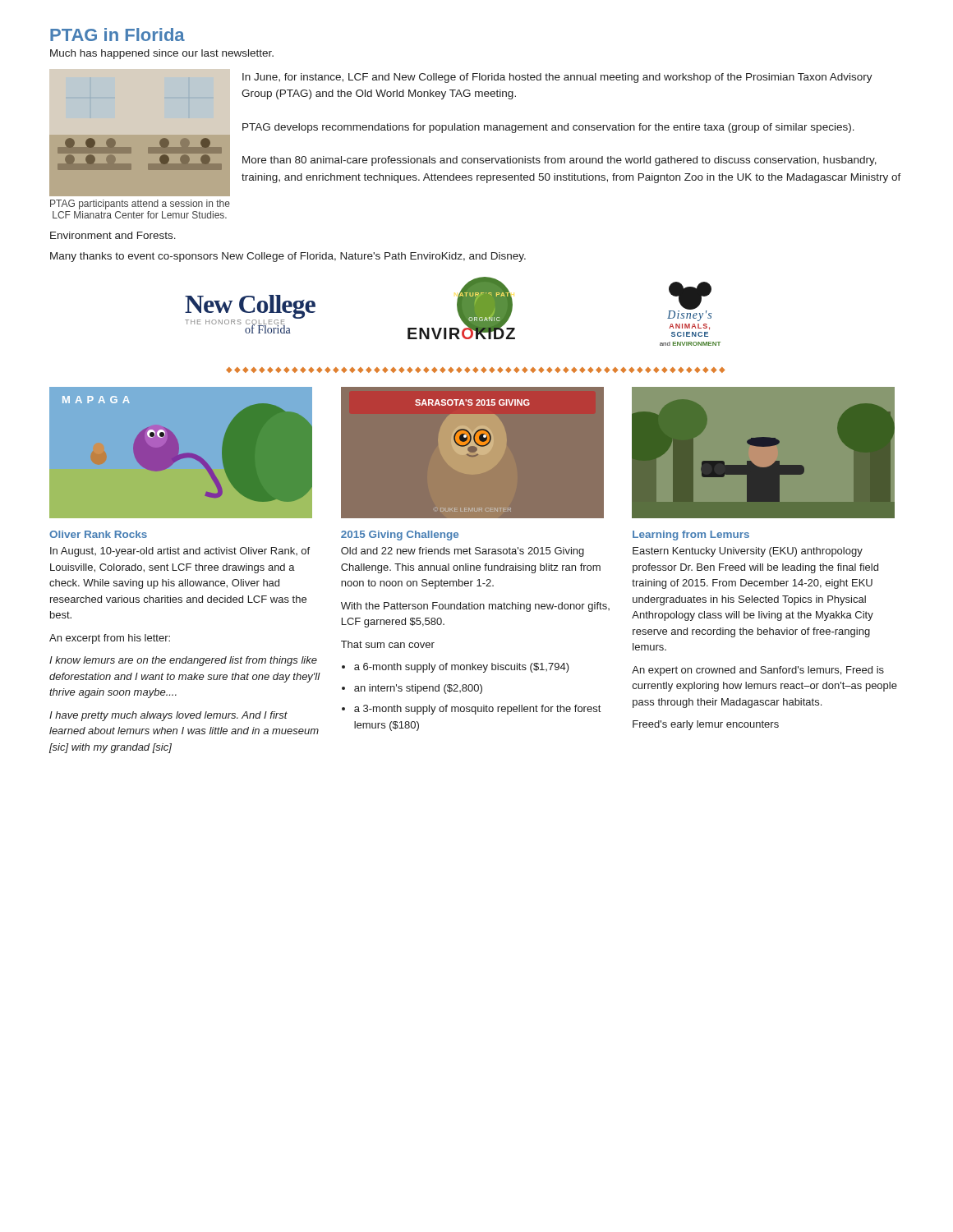Image resolution: width=953 pixels, height=1232 pixels.
Task: Point to the block beginning "Old and 22 new friends"
Action: (x=471, y=567)
